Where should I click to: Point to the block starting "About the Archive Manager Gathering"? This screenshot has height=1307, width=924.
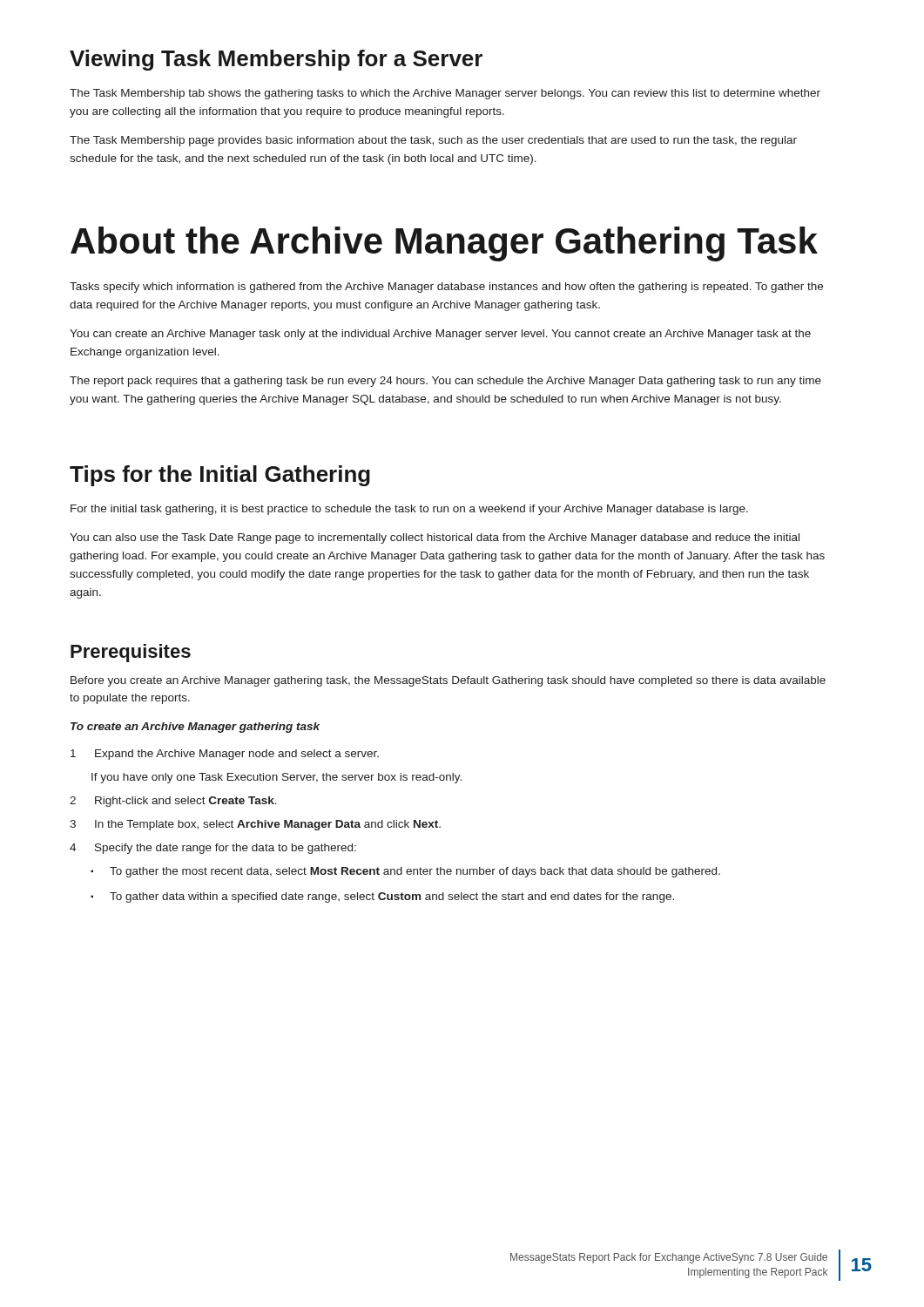coord(449,241)
